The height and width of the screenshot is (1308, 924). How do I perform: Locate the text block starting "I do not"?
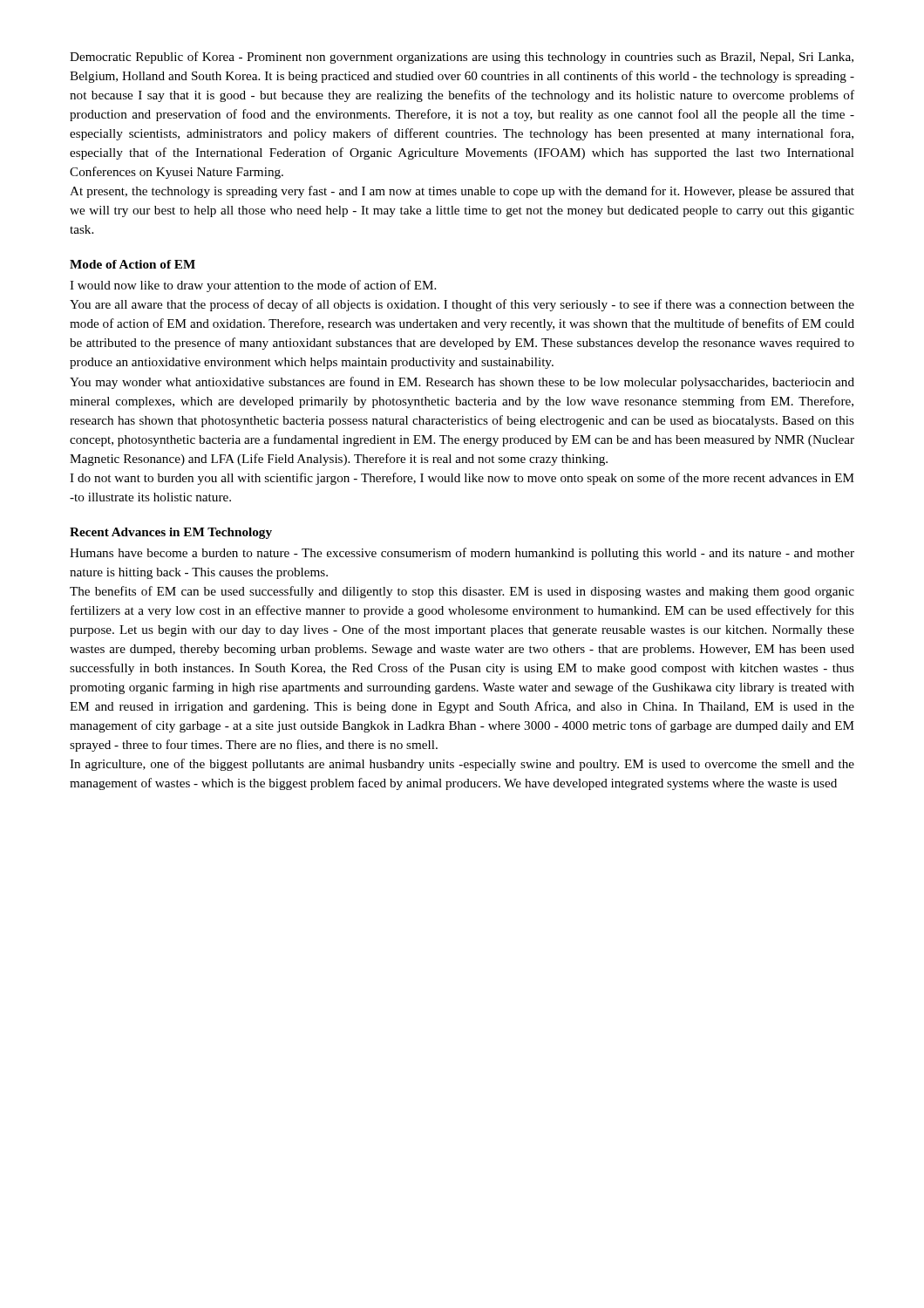coord(462,487)
